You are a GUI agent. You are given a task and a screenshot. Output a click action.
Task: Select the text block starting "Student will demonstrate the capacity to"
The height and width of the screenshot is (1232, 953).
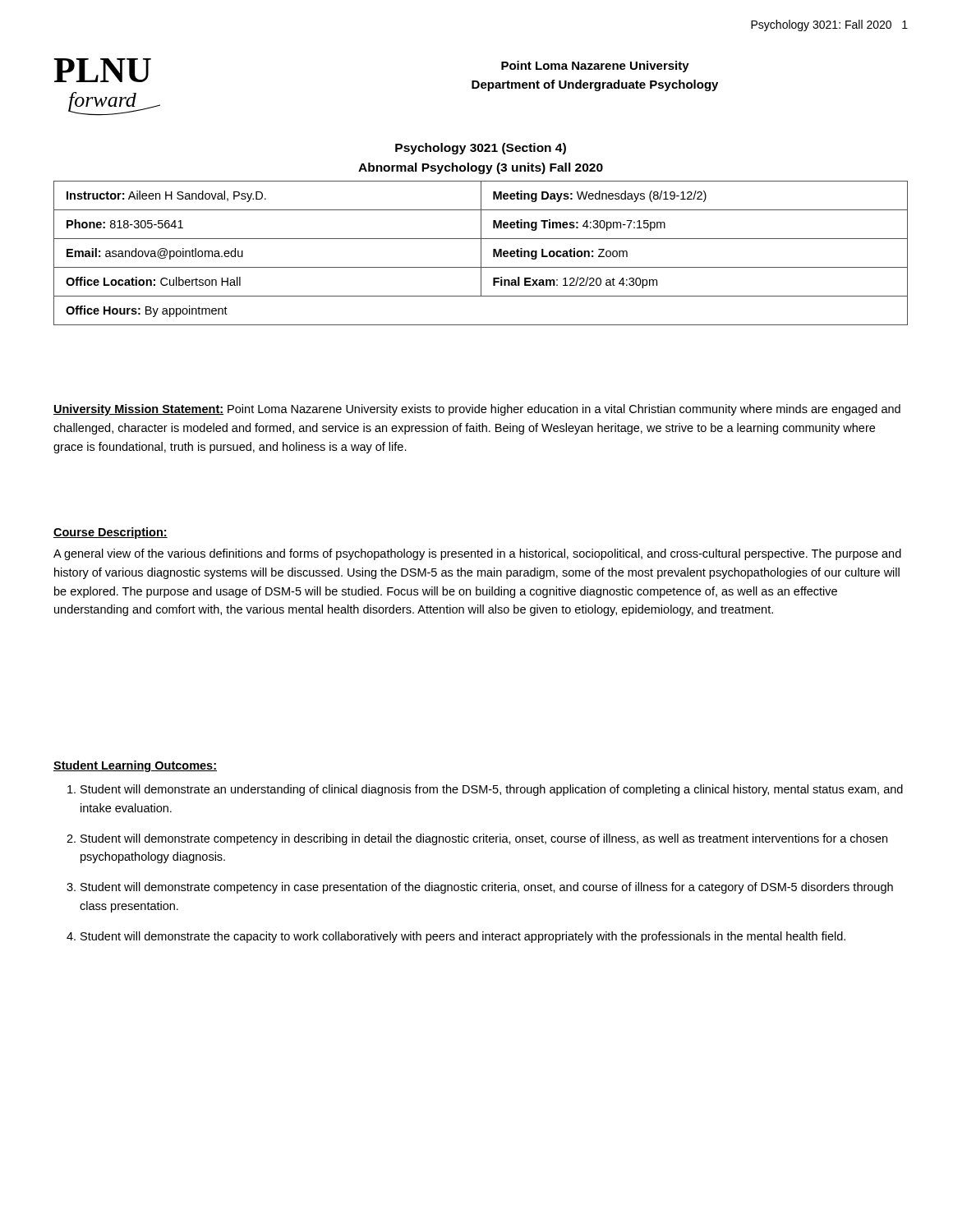463,936
